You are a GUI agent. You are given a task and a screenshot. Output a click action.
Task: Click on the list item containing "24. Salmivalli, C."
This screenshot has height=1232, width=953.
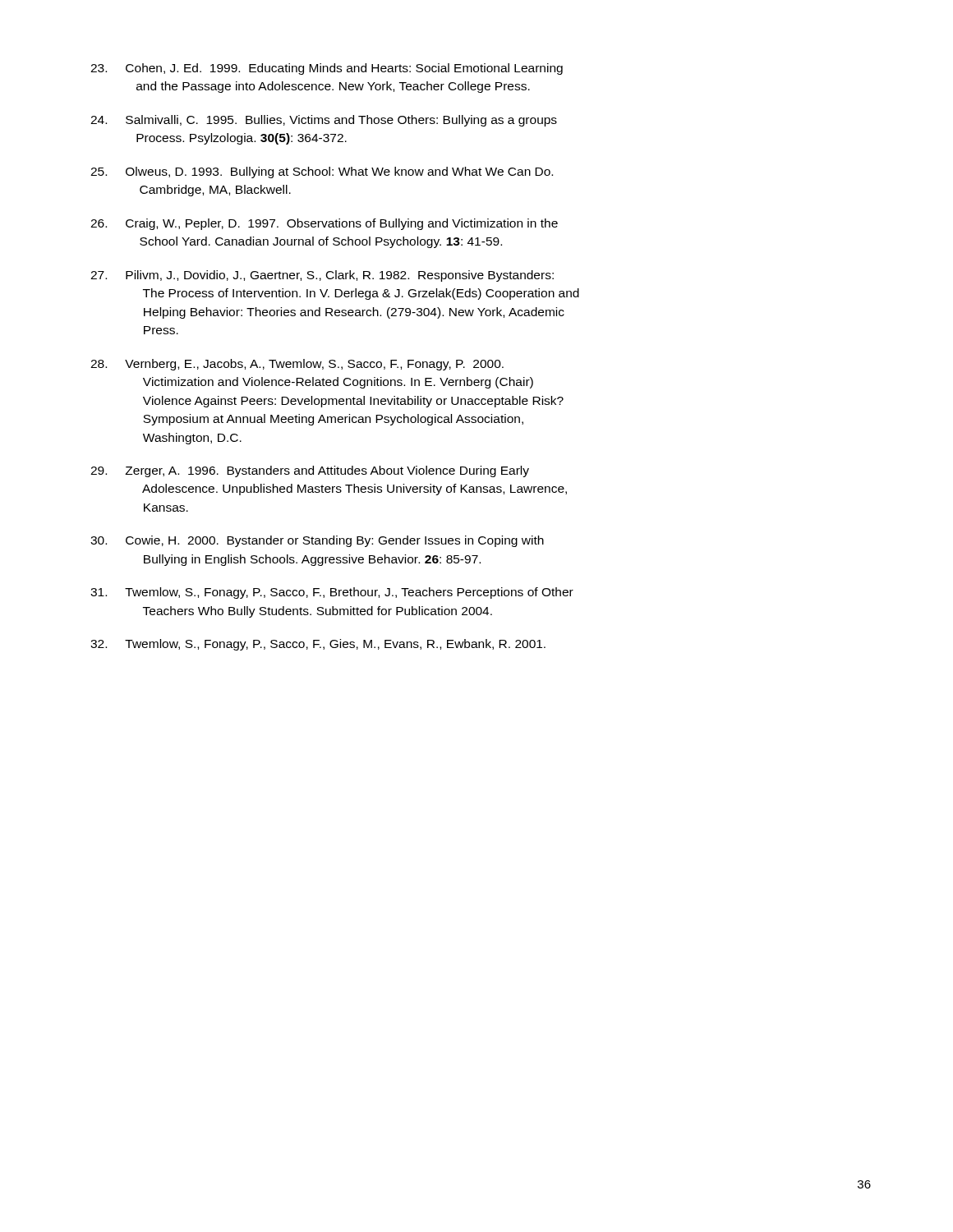point(473,129)
